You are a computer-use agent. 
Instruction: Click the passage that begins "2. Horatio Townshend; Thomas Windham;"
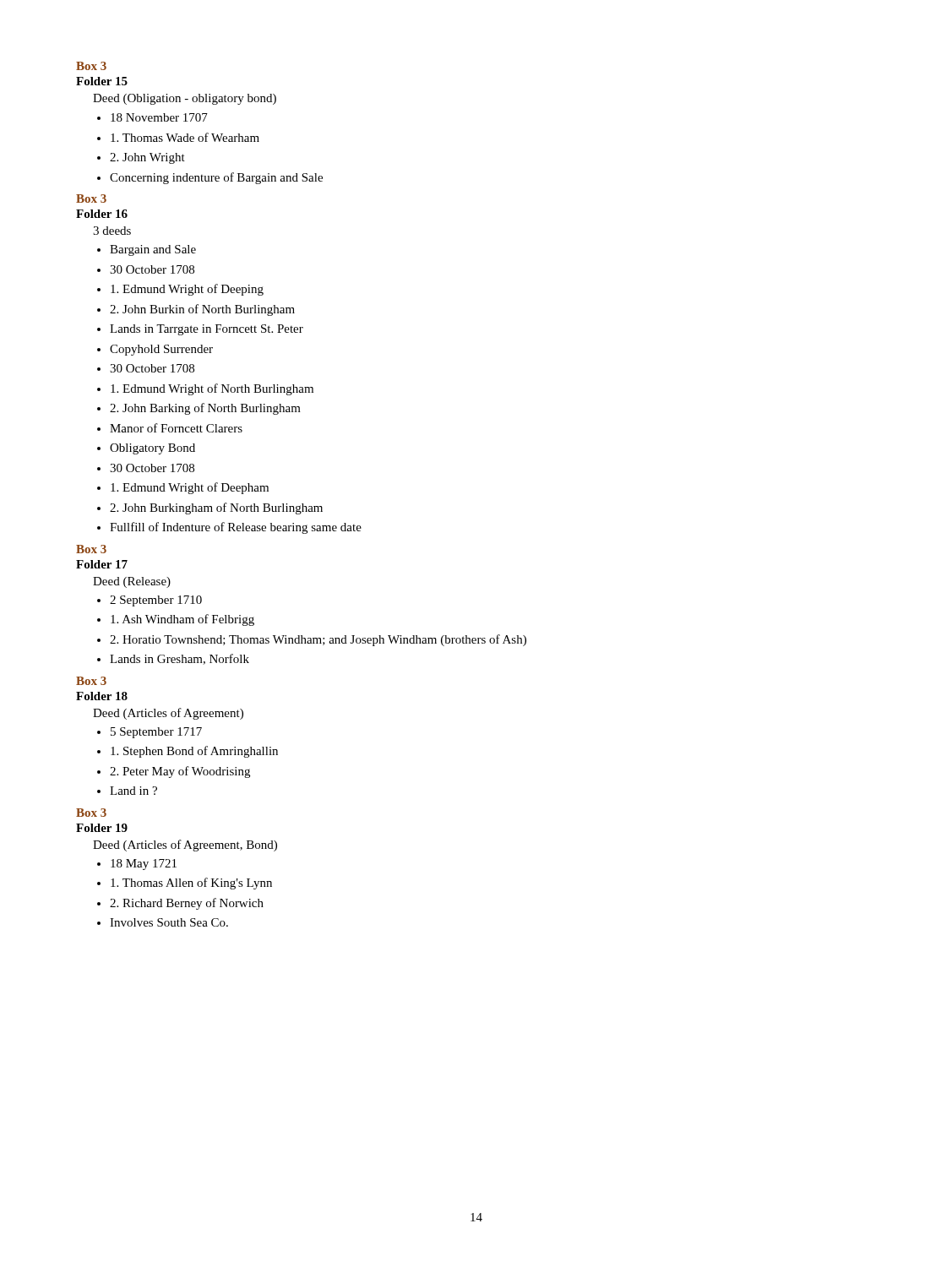point(476,639)
